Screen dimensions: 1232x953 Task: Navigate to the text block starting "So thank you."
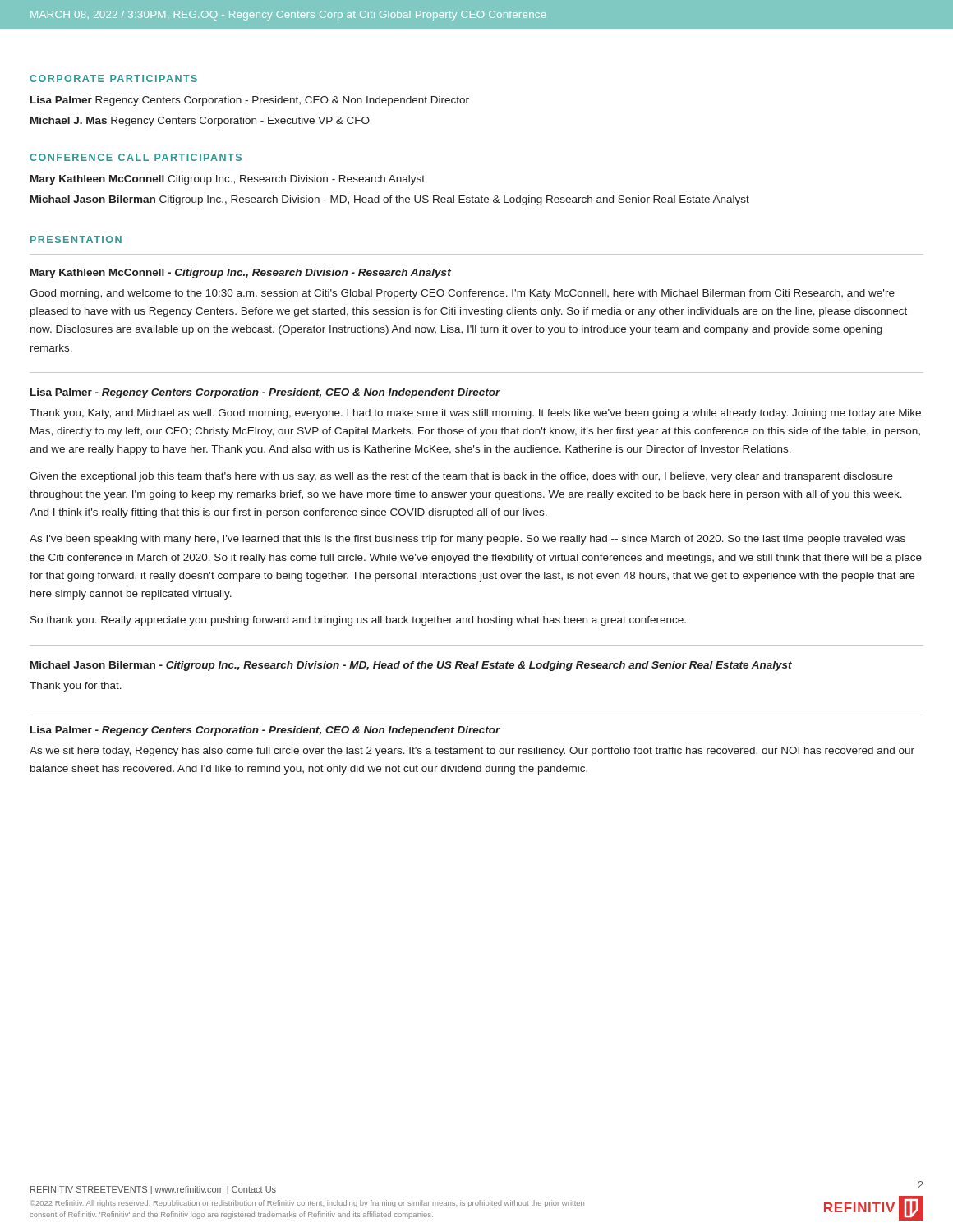[x=358, y=620]
